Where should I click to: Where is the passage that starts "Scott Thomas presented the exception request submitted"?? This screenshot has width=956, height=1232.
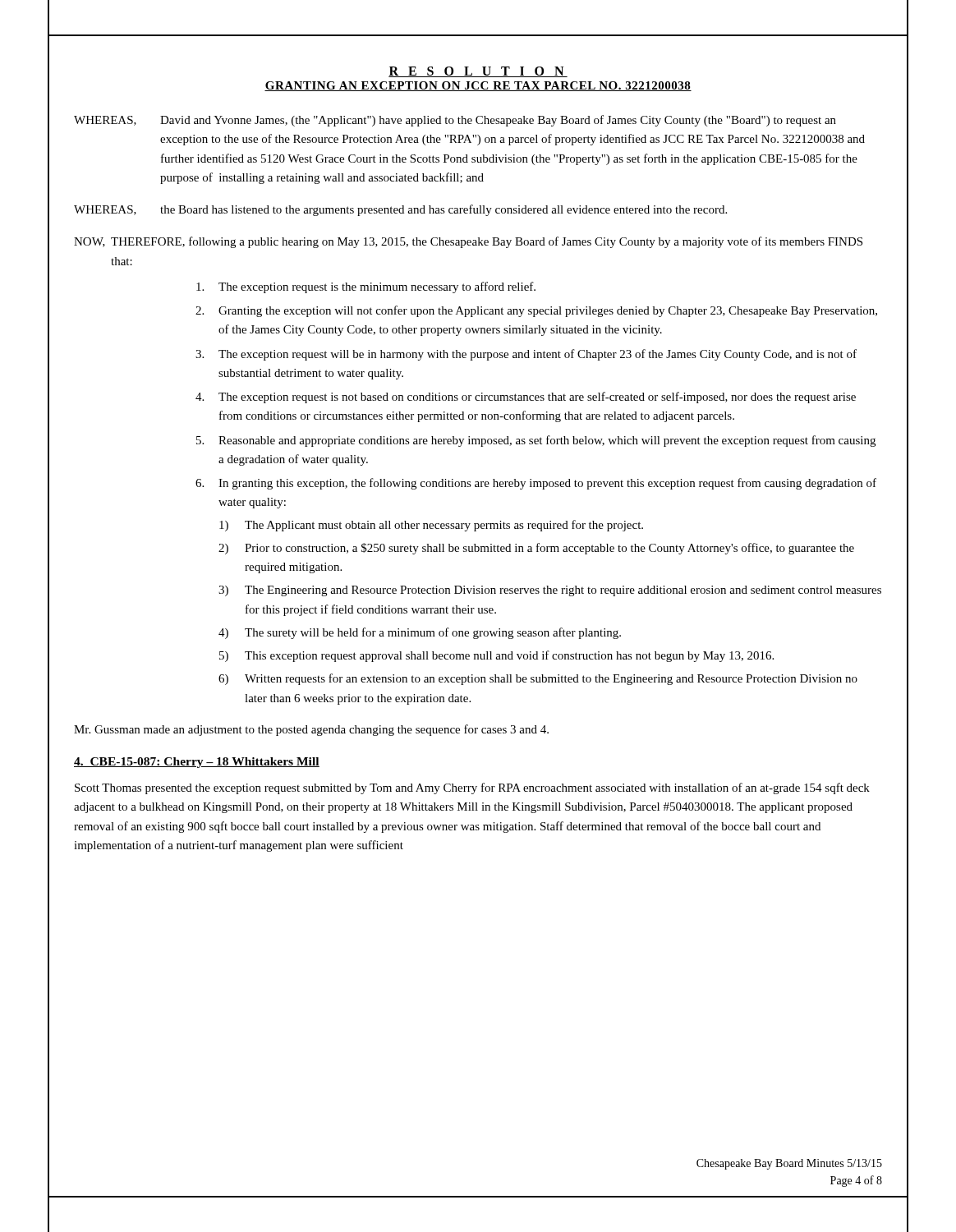tap(472, 816)
